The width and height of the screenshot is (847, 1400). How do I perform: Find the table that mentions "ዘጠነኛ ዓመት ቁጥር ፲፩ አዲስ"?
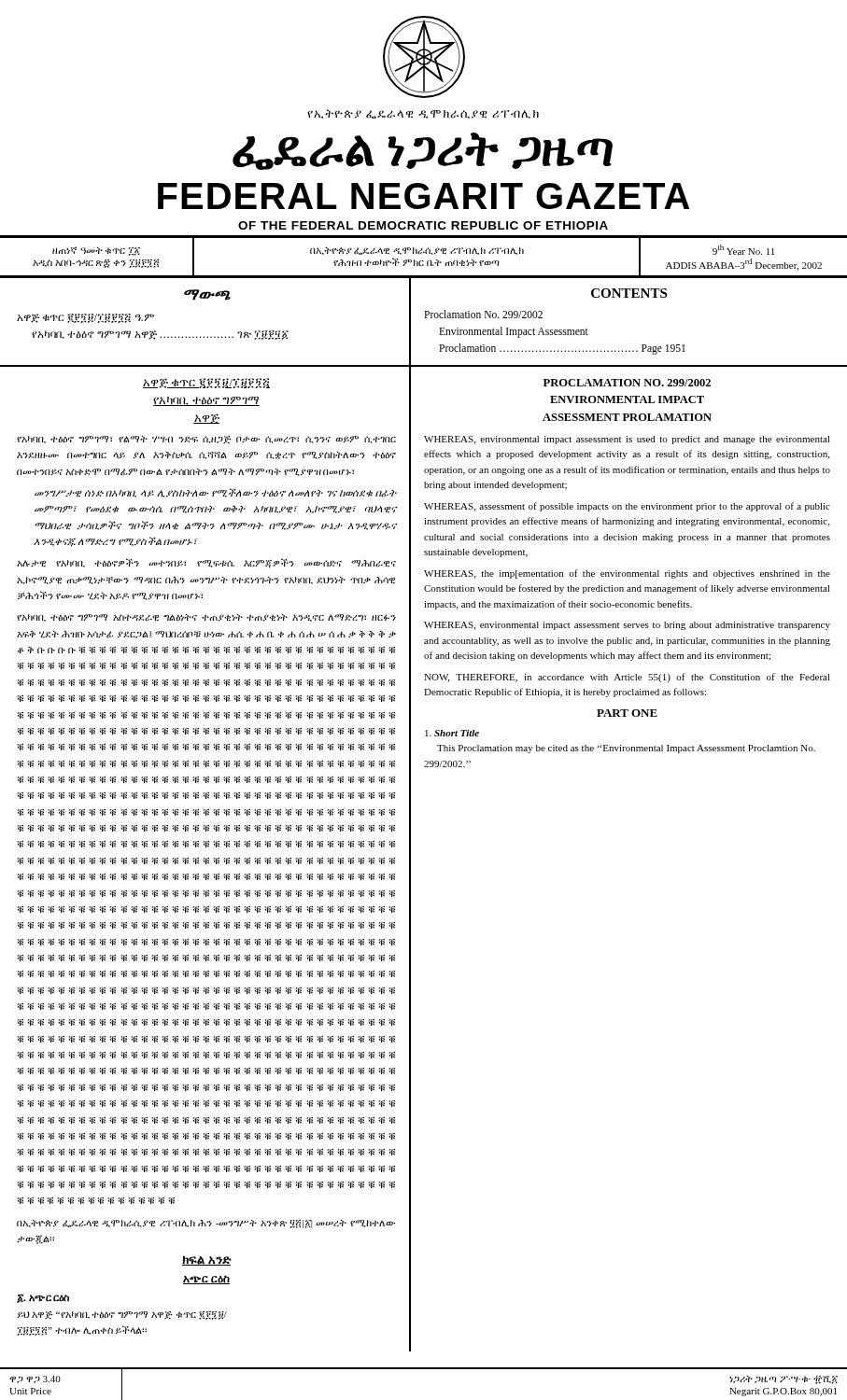tap(424, 256)
